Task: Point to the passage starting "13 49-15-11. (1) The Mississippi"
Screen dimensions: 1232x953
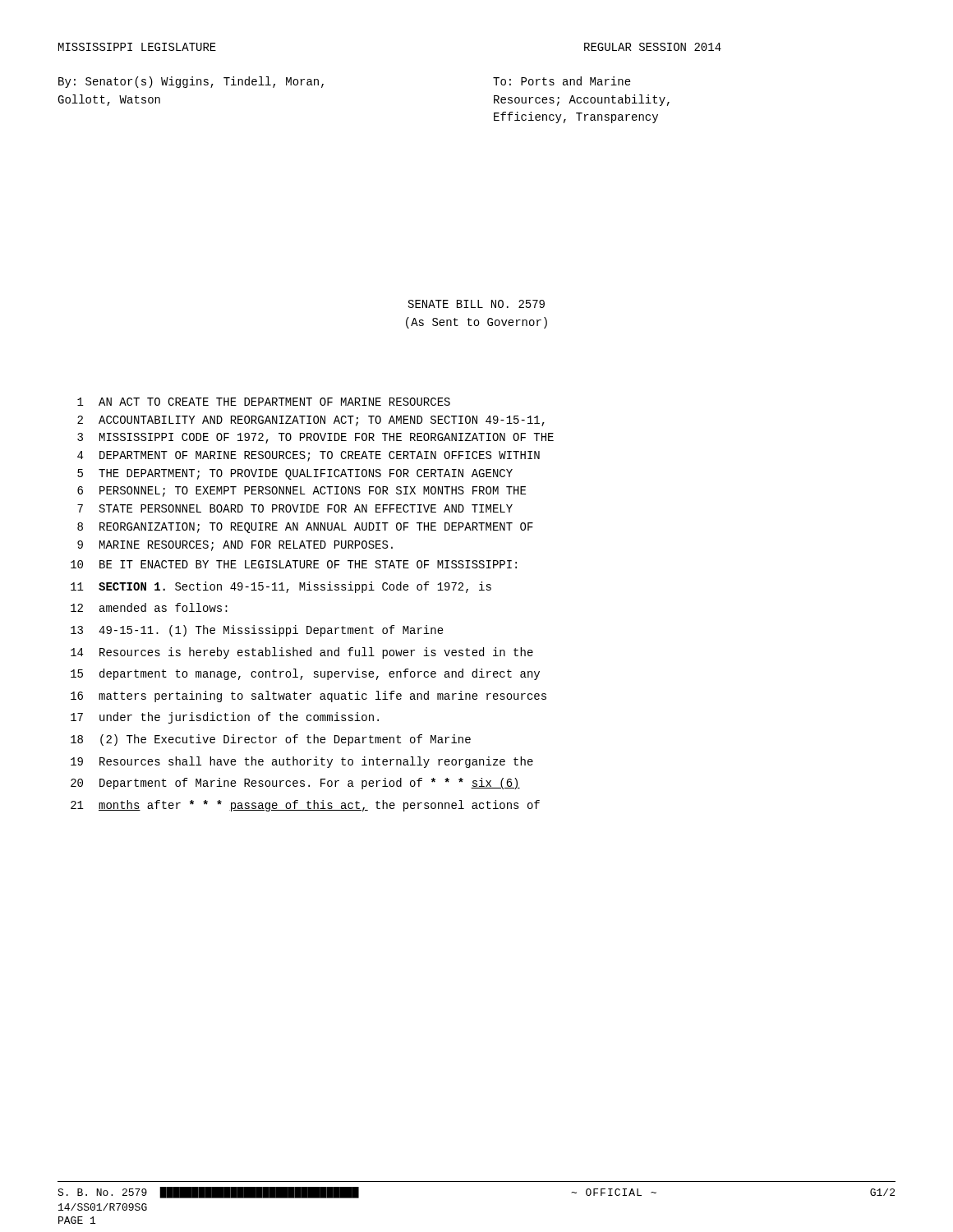Action: (x=257, y=631)
